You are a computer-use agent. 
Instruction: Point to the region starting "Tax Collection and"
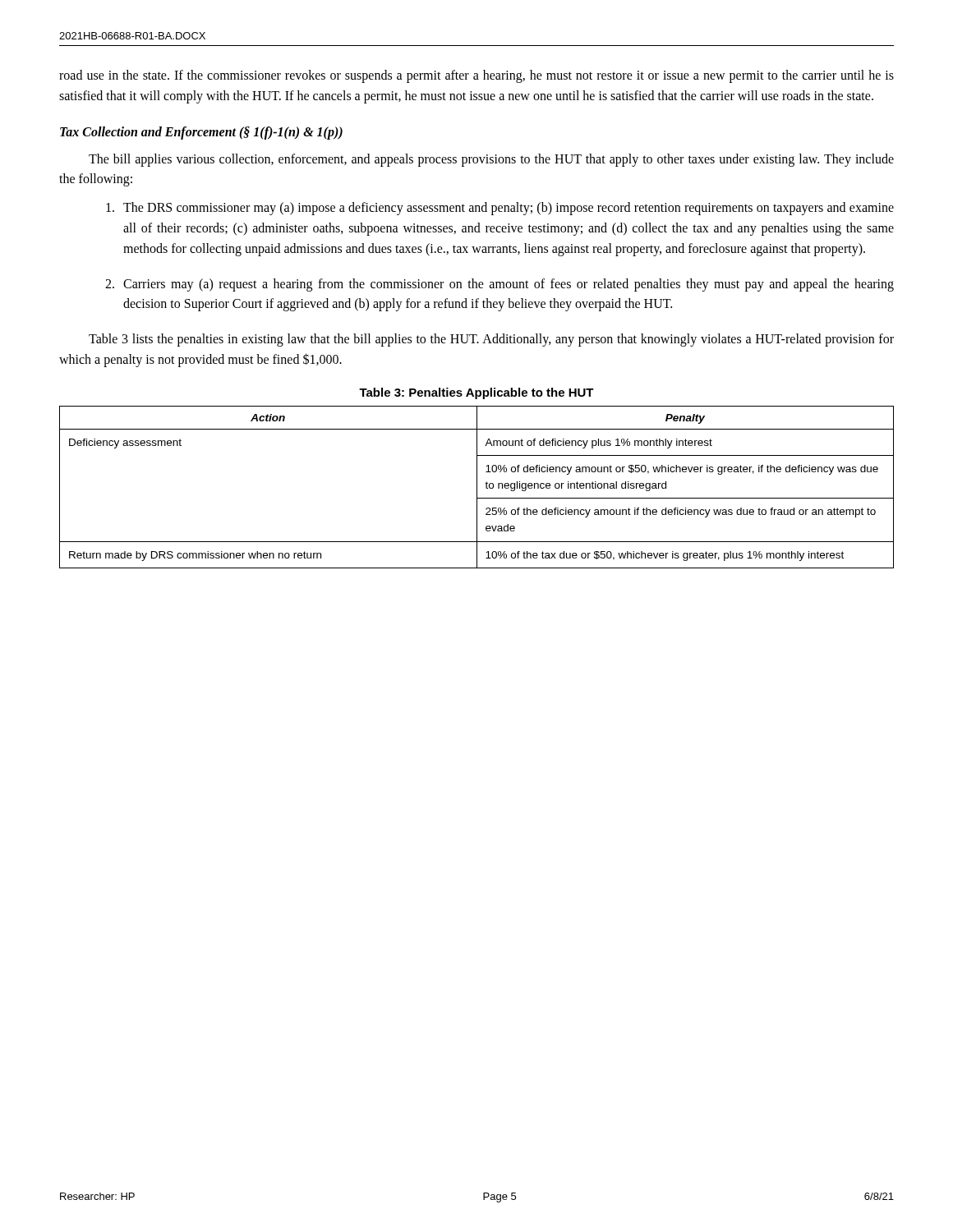coord(201,132)
